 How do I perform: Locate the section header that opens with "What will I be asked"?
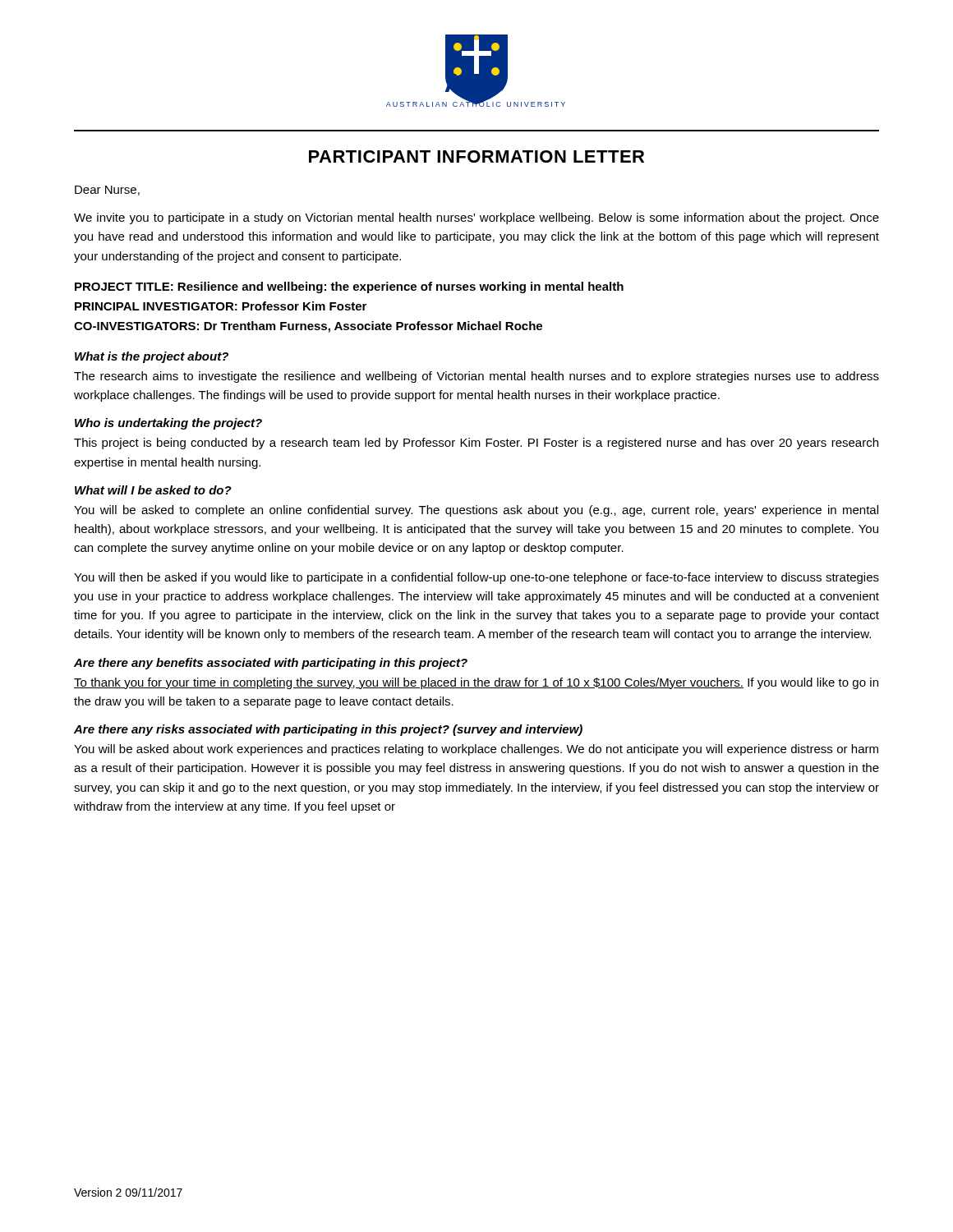(x=153, y=490)
